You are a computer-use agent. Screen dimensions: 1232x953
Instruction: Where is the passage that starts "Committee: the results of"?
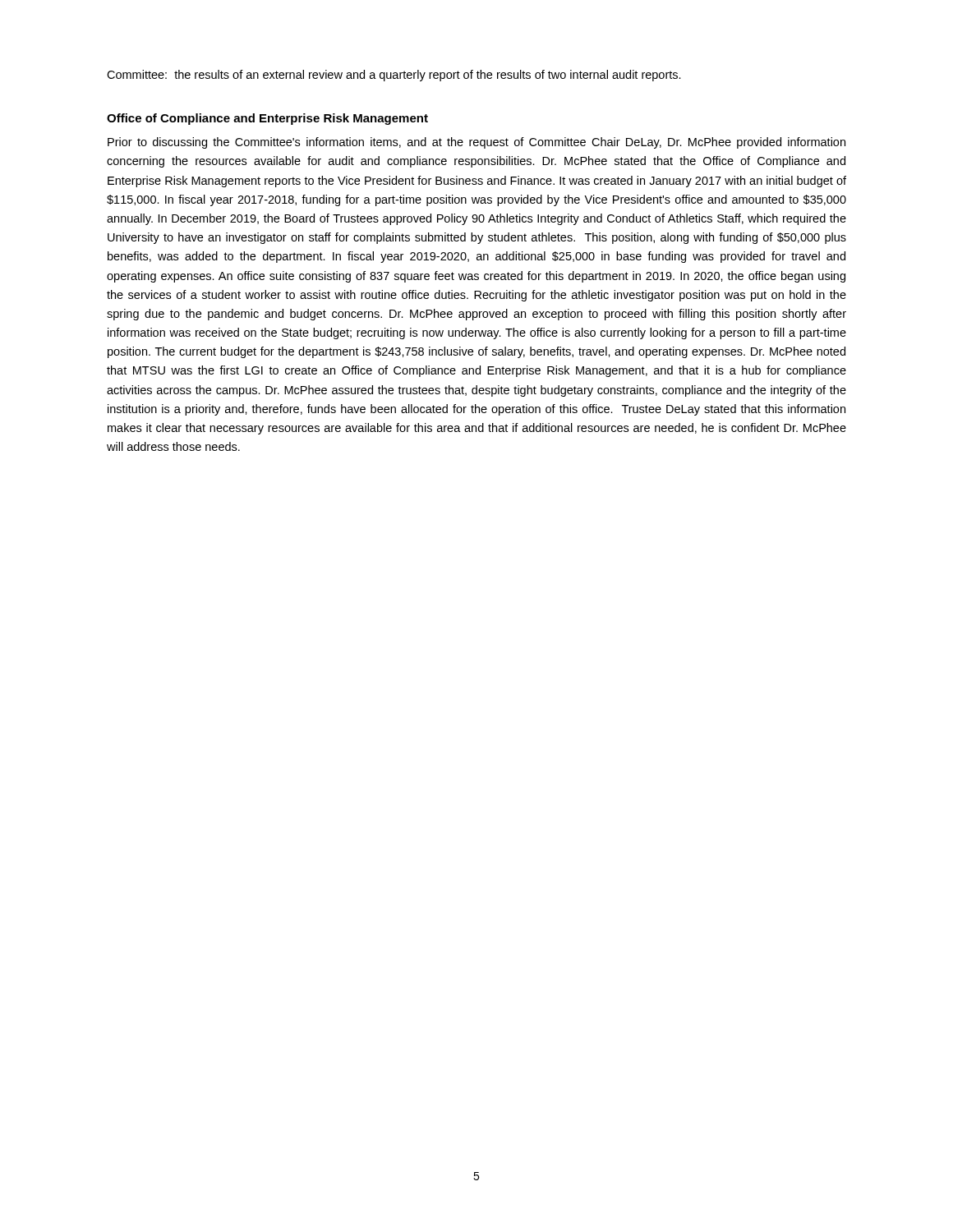(394, 75)
